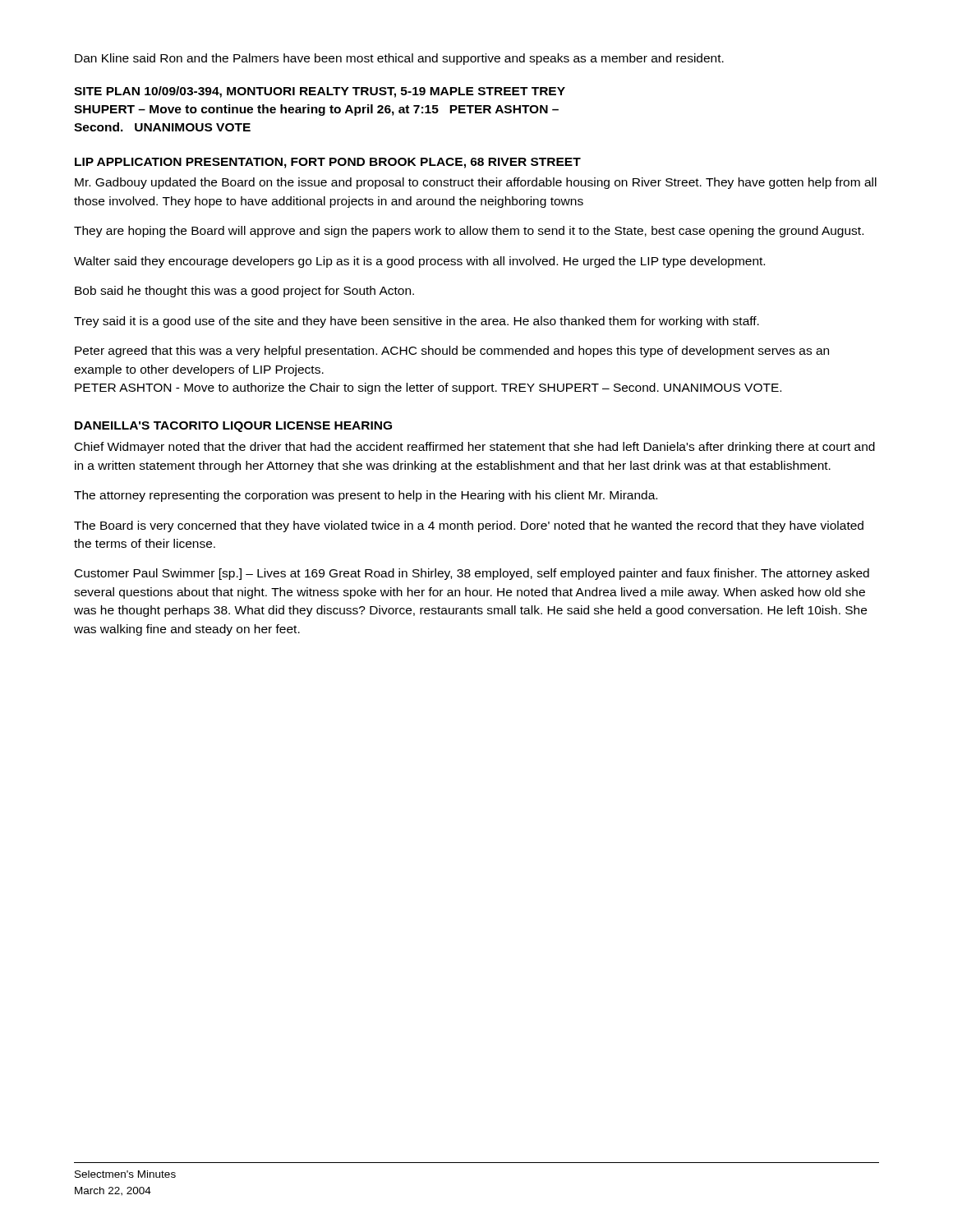This screenshot has height=1232, width=953.
Task: Where is the passage that starts "Bob said he thought this was"?
Action: tap(245, 290)
